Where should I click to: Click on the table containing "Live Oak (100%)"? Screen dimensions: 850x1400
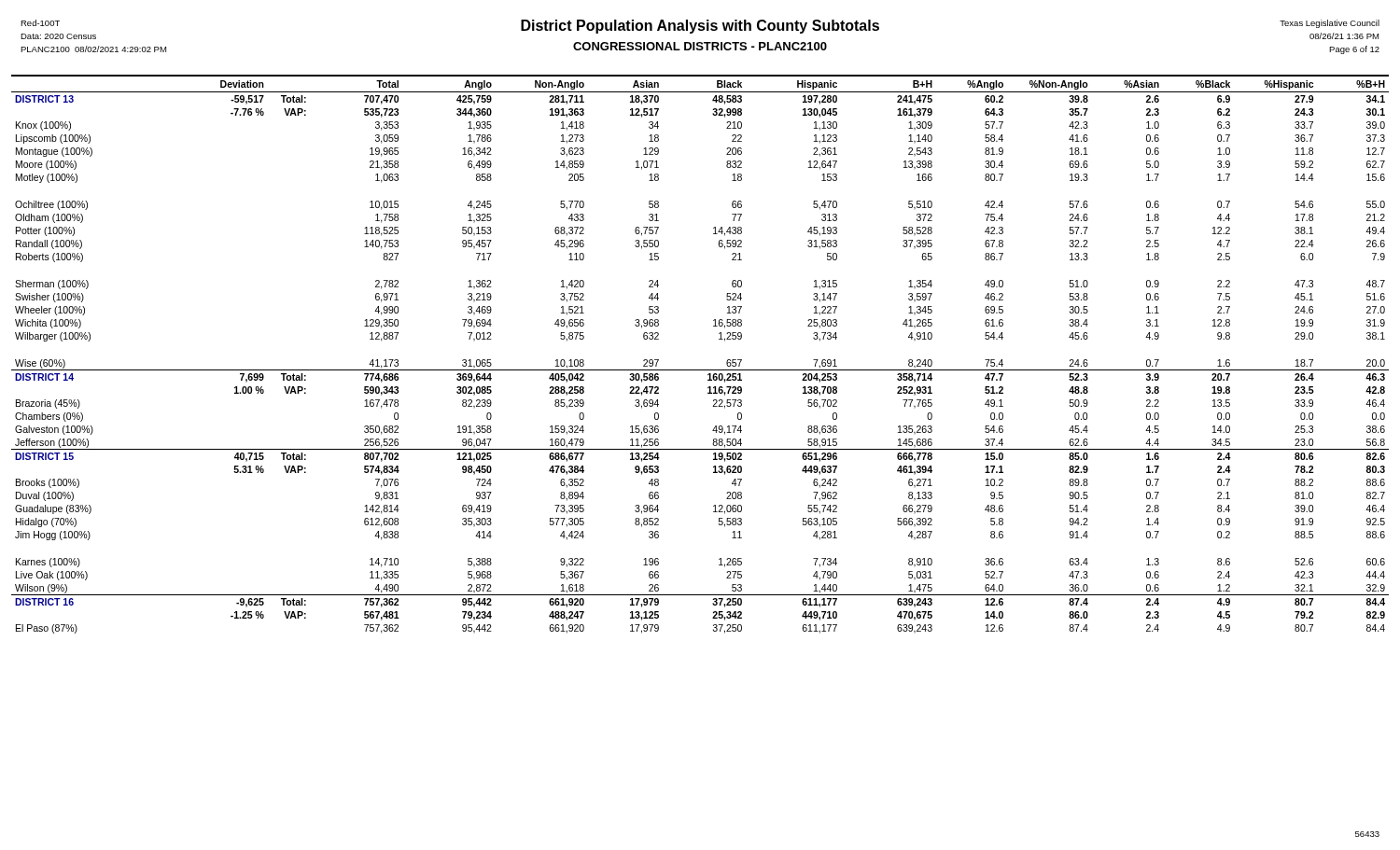(700, 355)
